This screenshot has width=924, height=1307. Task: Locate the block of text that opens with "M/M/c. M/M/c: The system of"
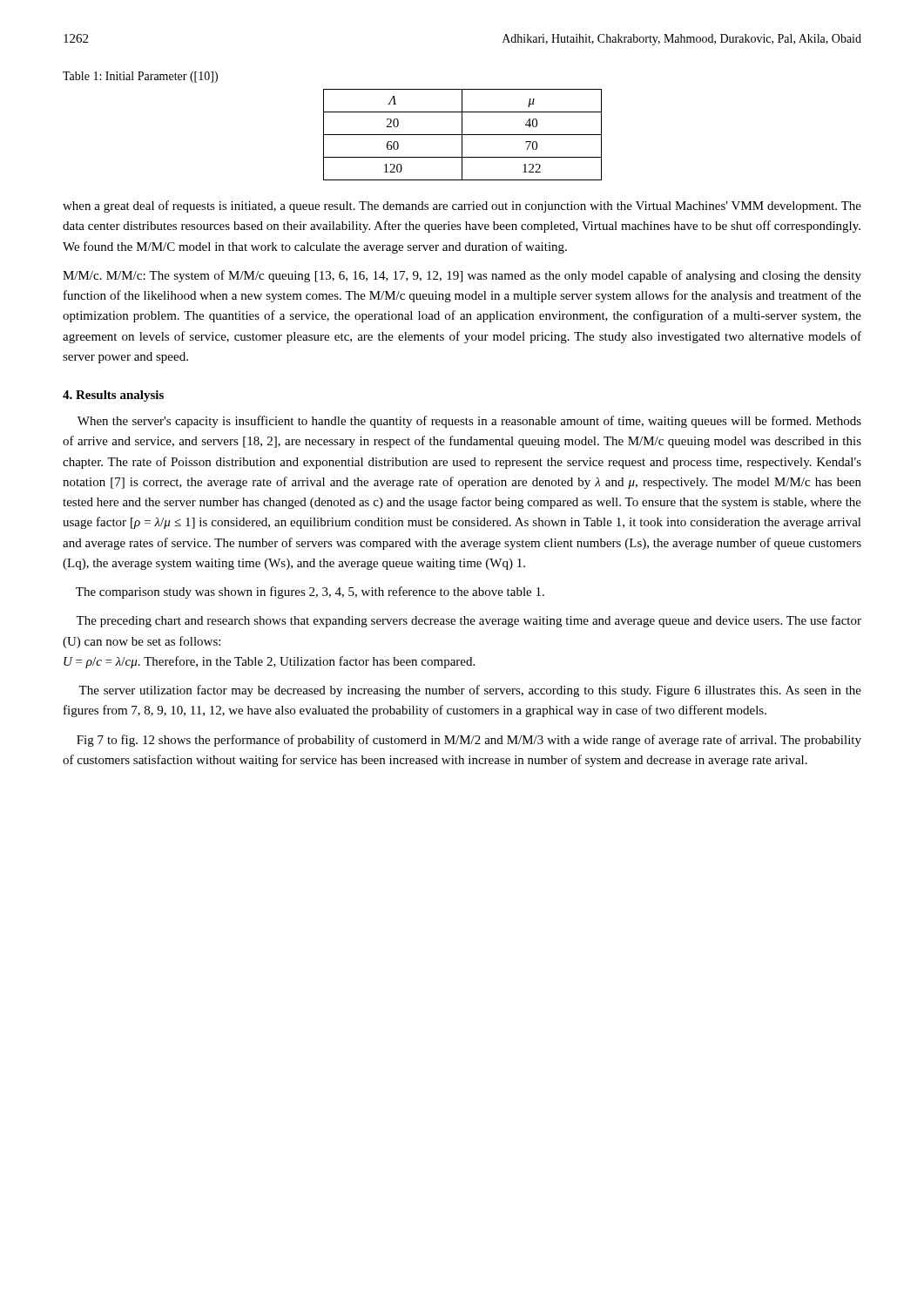tap(462, 316)
